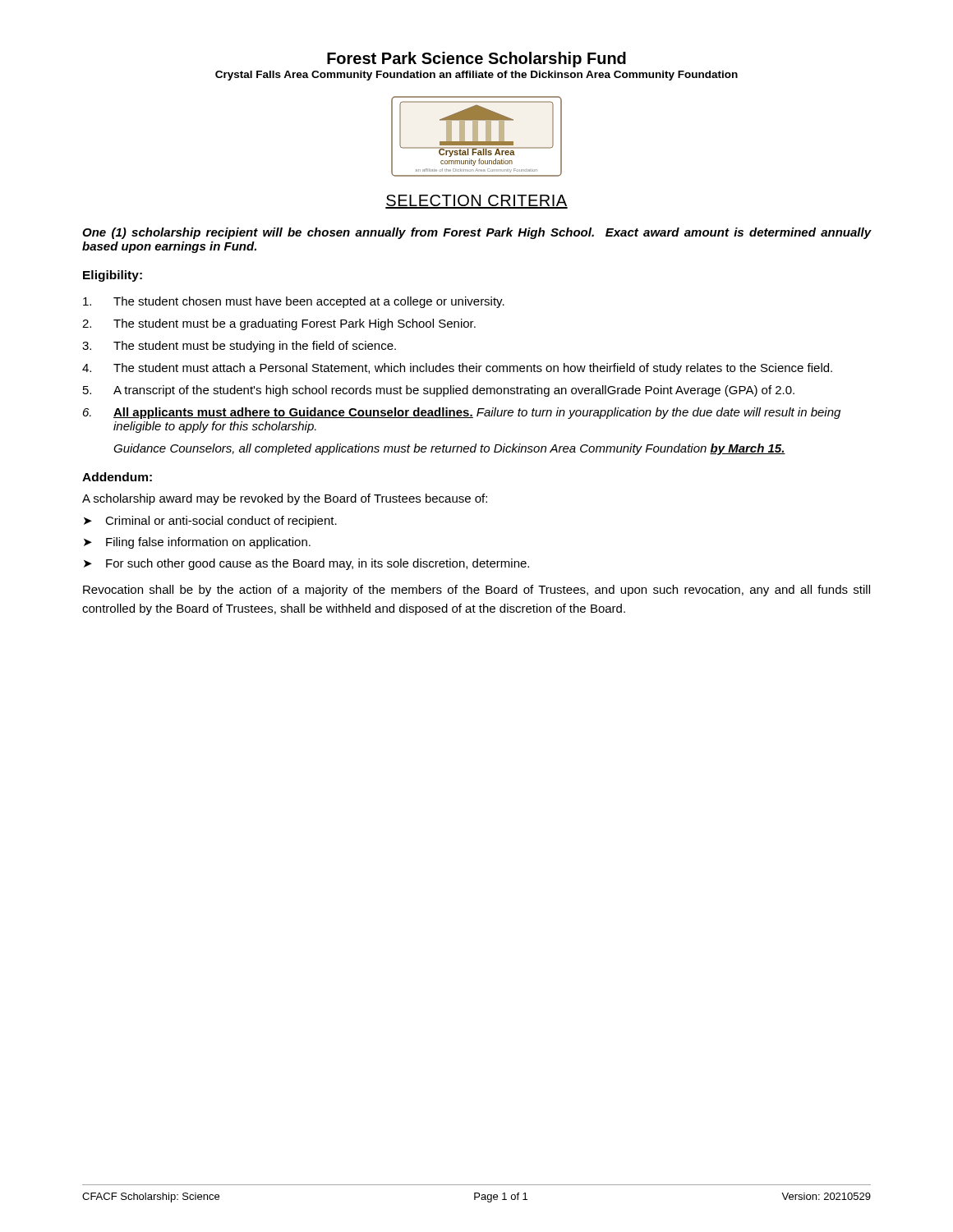Viewport: 953px width, 1232px height.
Task: Locate the section header containing "SELECTION CRITERIA"
Action: point(476,200)
